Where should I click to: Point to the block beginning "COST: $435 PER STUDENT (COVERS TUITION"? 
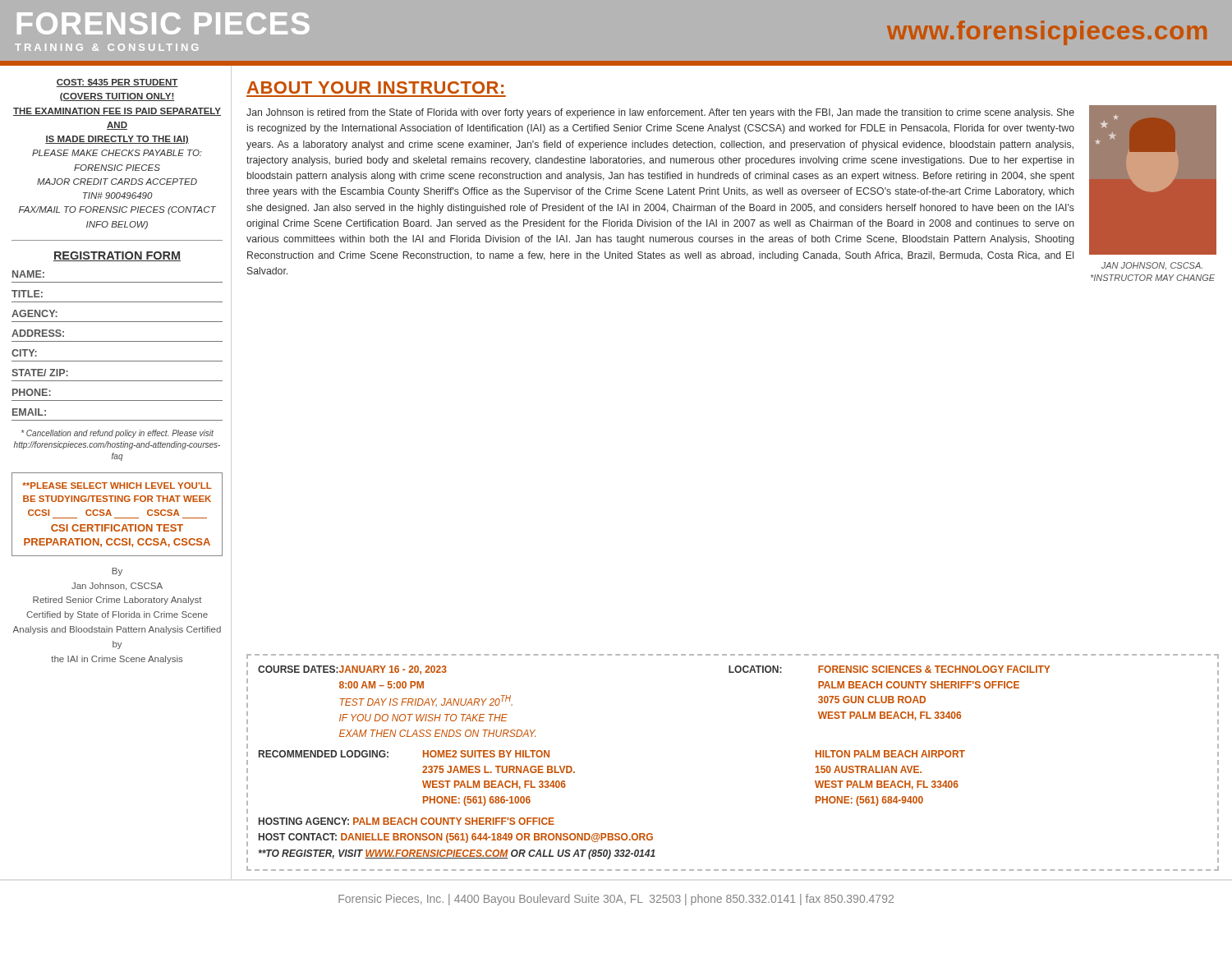click(x=117, y=153)
